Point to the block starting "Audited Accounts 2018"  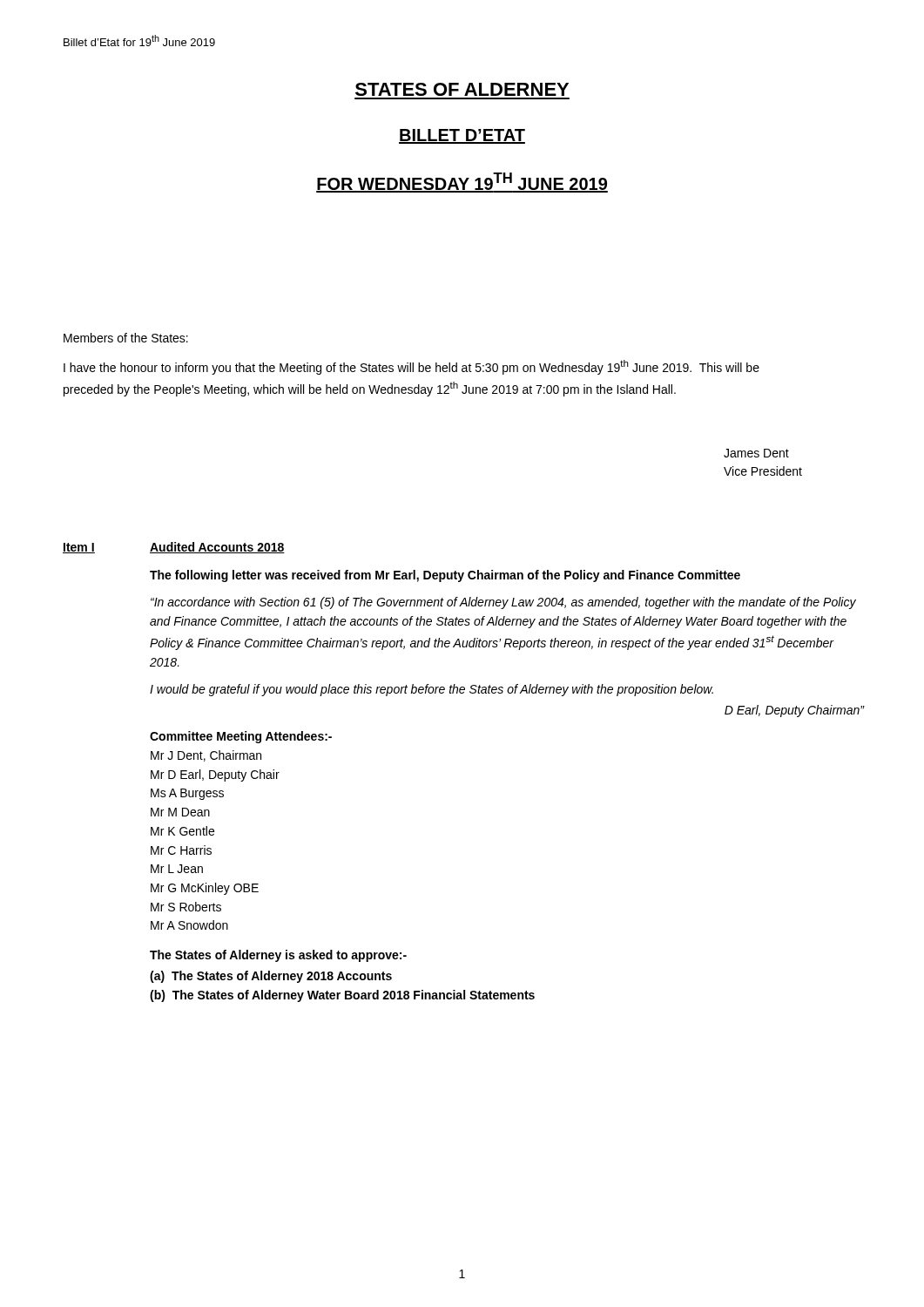pyautogui.click(x=217, y=547)
